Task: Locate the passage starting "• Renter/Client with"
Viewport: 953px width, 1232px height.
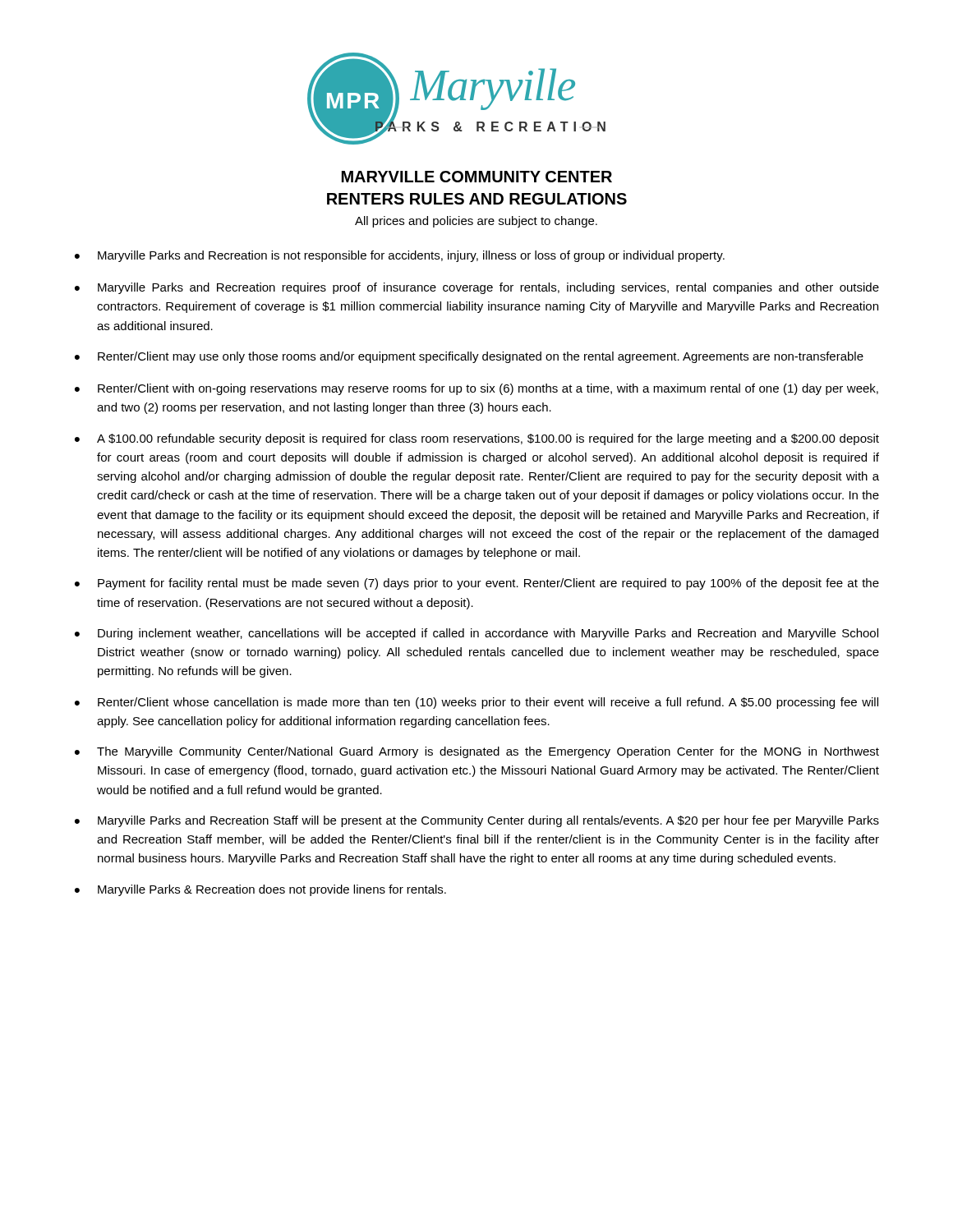Action: click(x=476, y=398)
